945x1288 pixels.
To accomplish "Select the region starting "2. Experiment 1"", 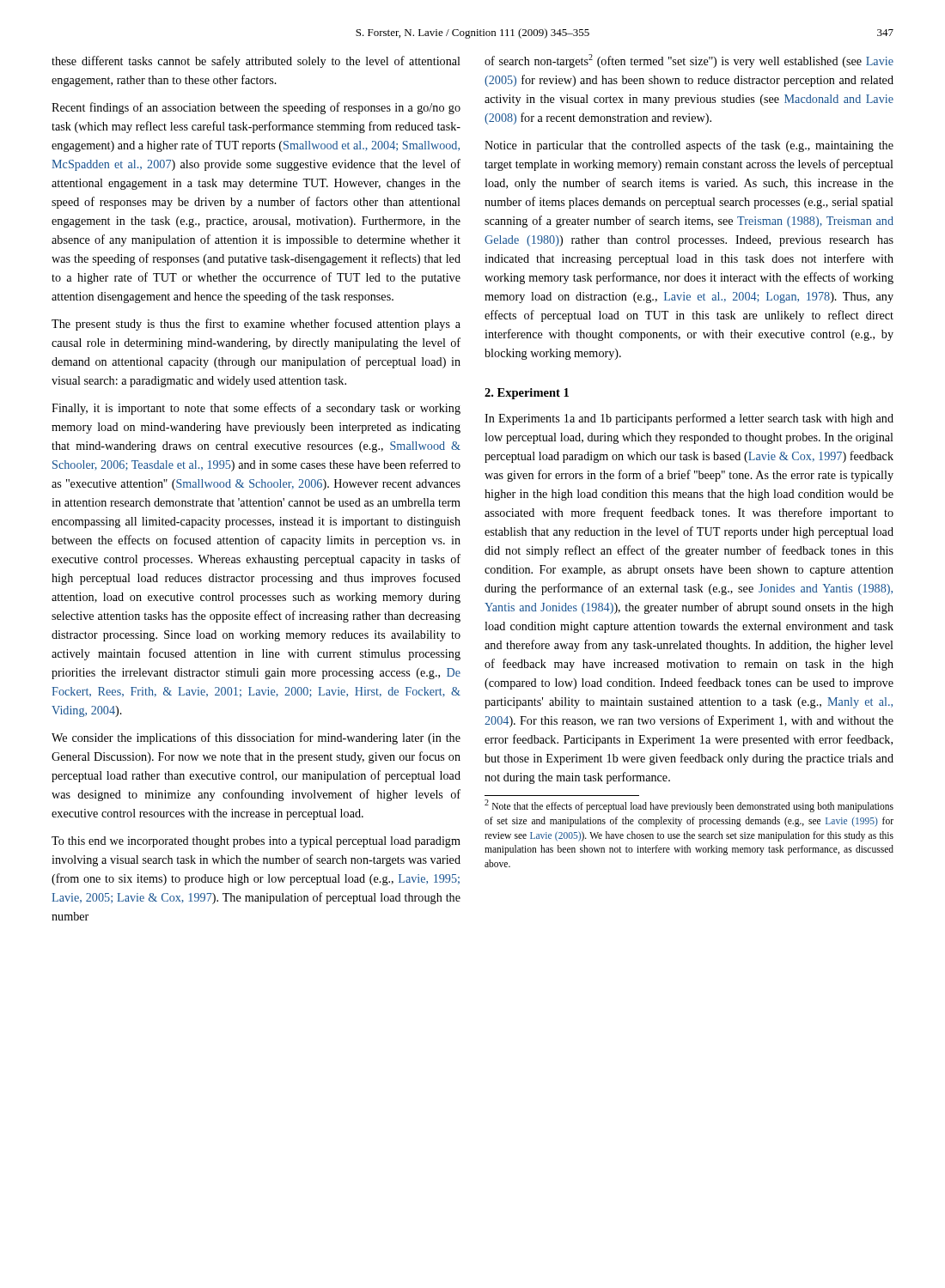I will [x=527, y=392].
